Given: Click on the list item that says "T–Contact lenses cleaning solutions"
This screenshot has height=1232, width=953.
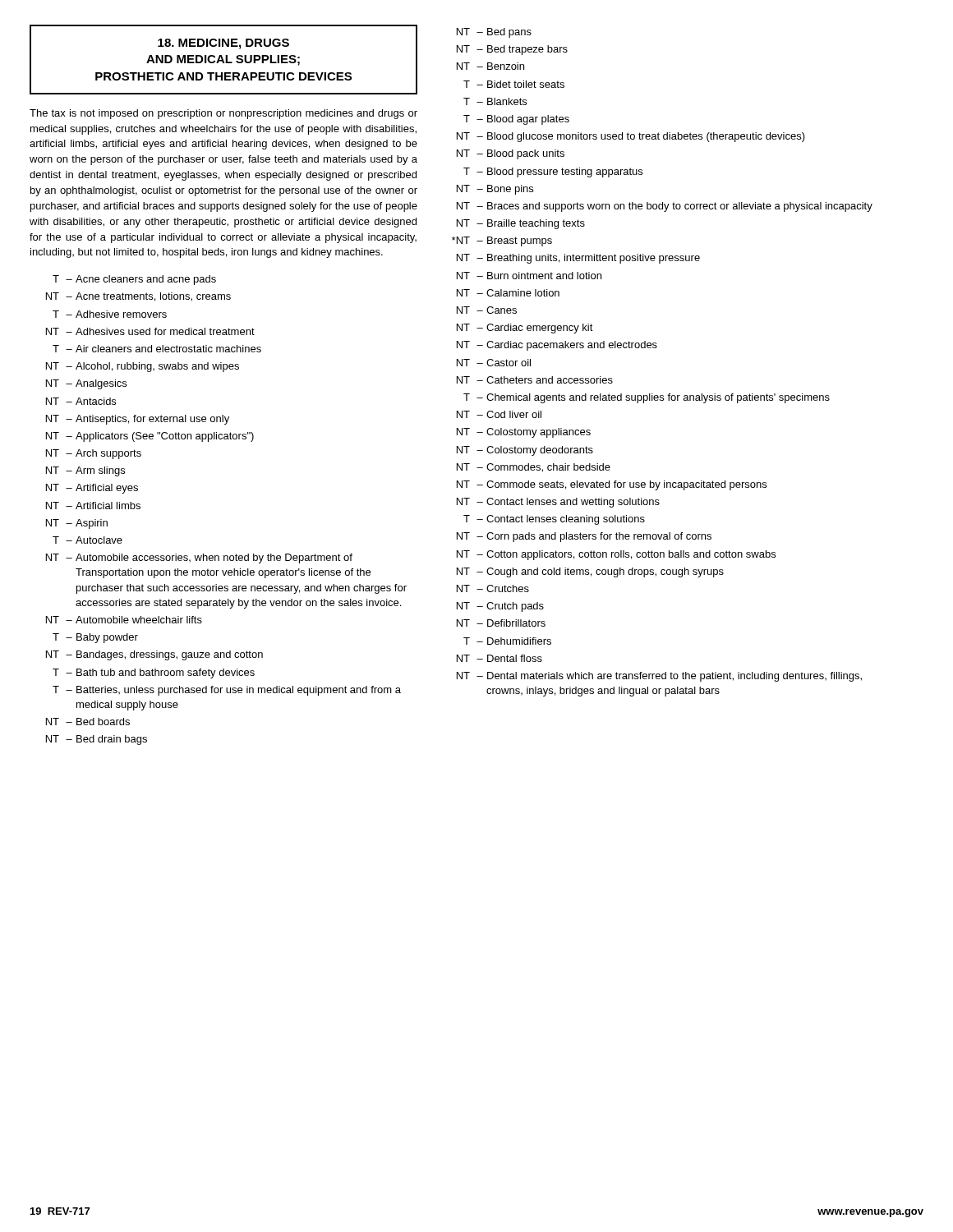Looking at the screenshot, I should [x=554, y=520].
